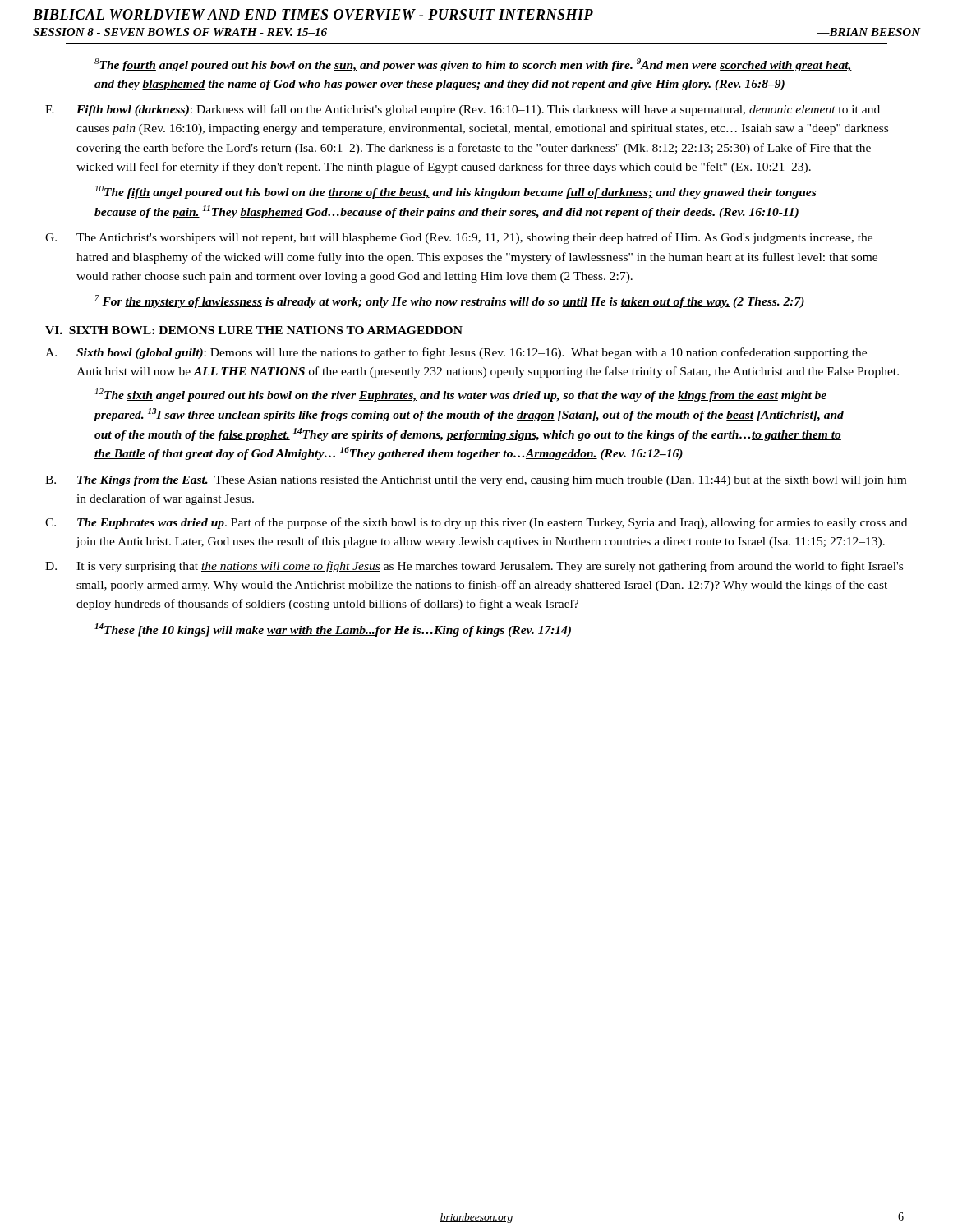953x1232 pixels.
Task: Select the region starting "G. The Antichrist's worshipers will not repent, but"
Action: tap(476, 256)
